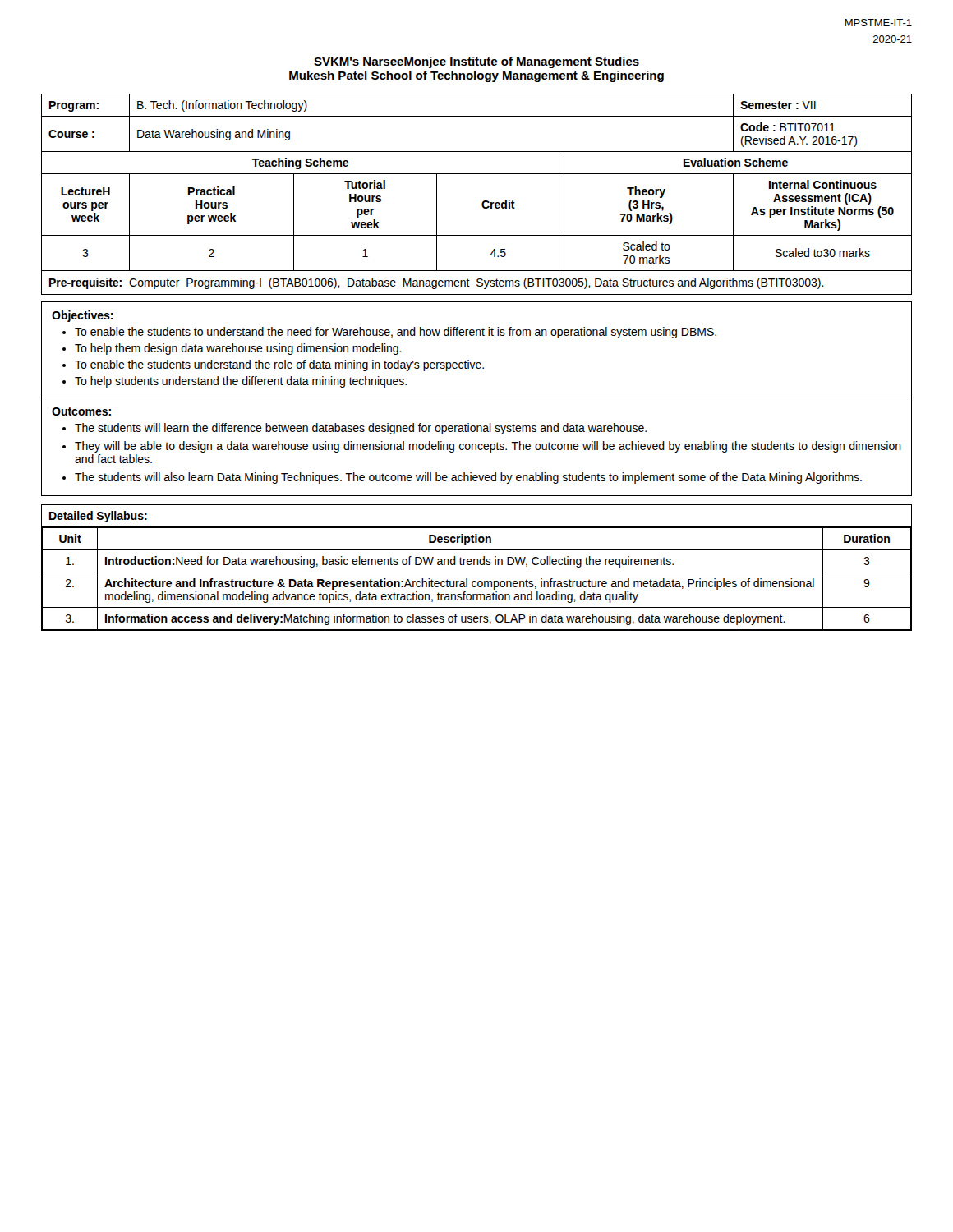Click on the text block that reads "Objectives: To enable the students"

point(83,316)
